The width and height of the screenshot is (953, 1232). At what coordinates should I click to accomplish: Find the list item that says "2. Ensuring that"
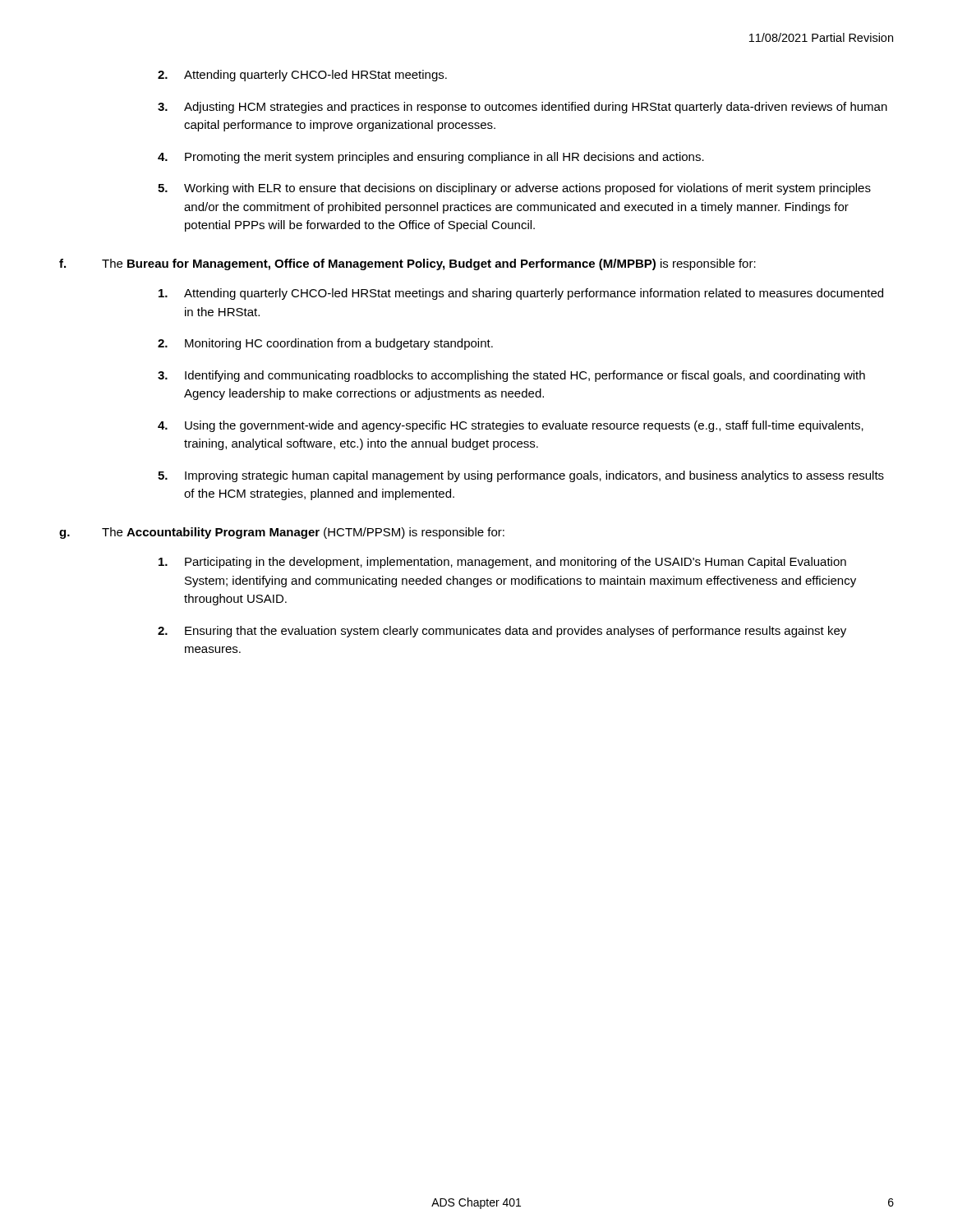(x=526, y=640)
